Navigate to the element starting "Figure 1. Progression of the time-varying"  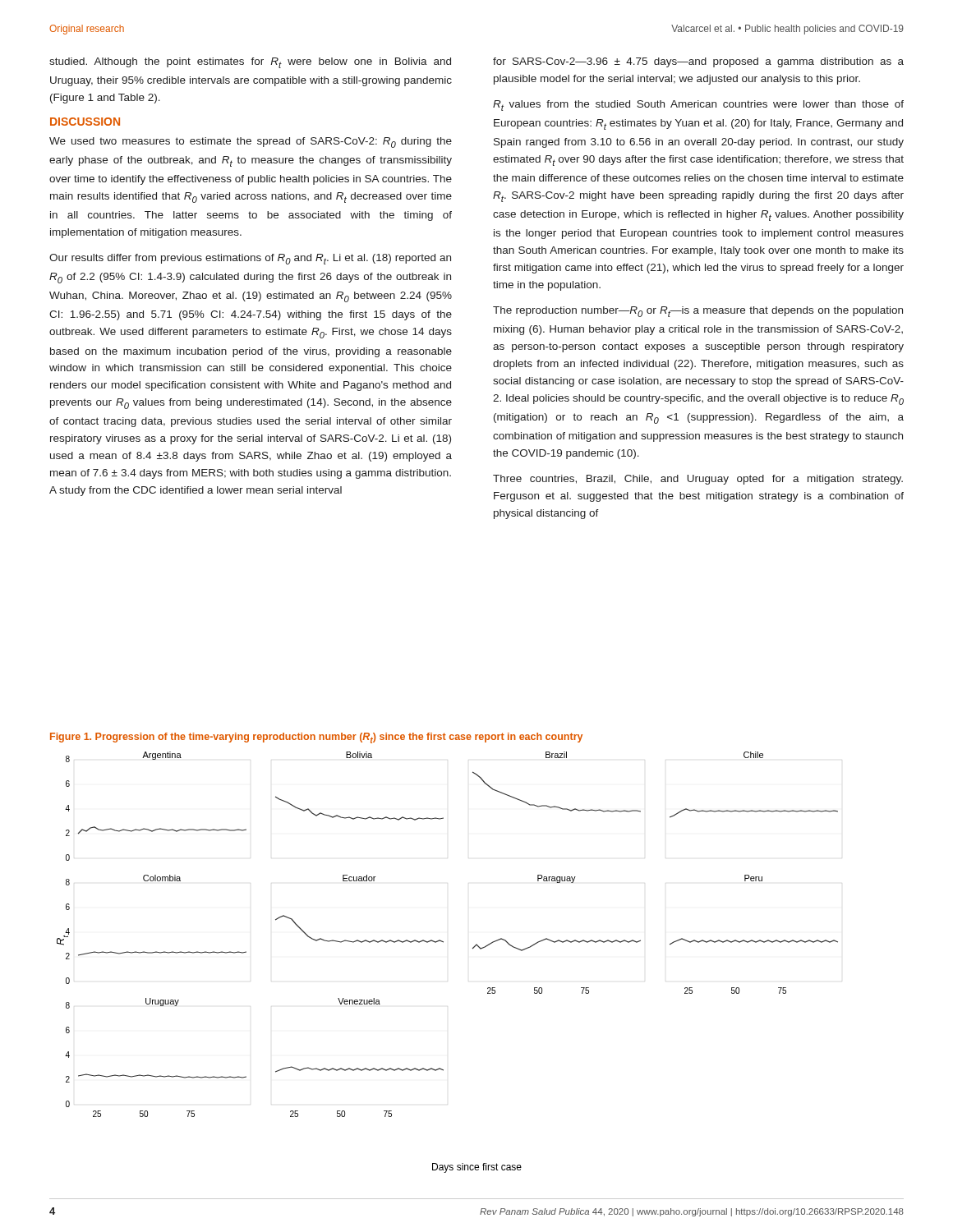[x=316, y=738]
